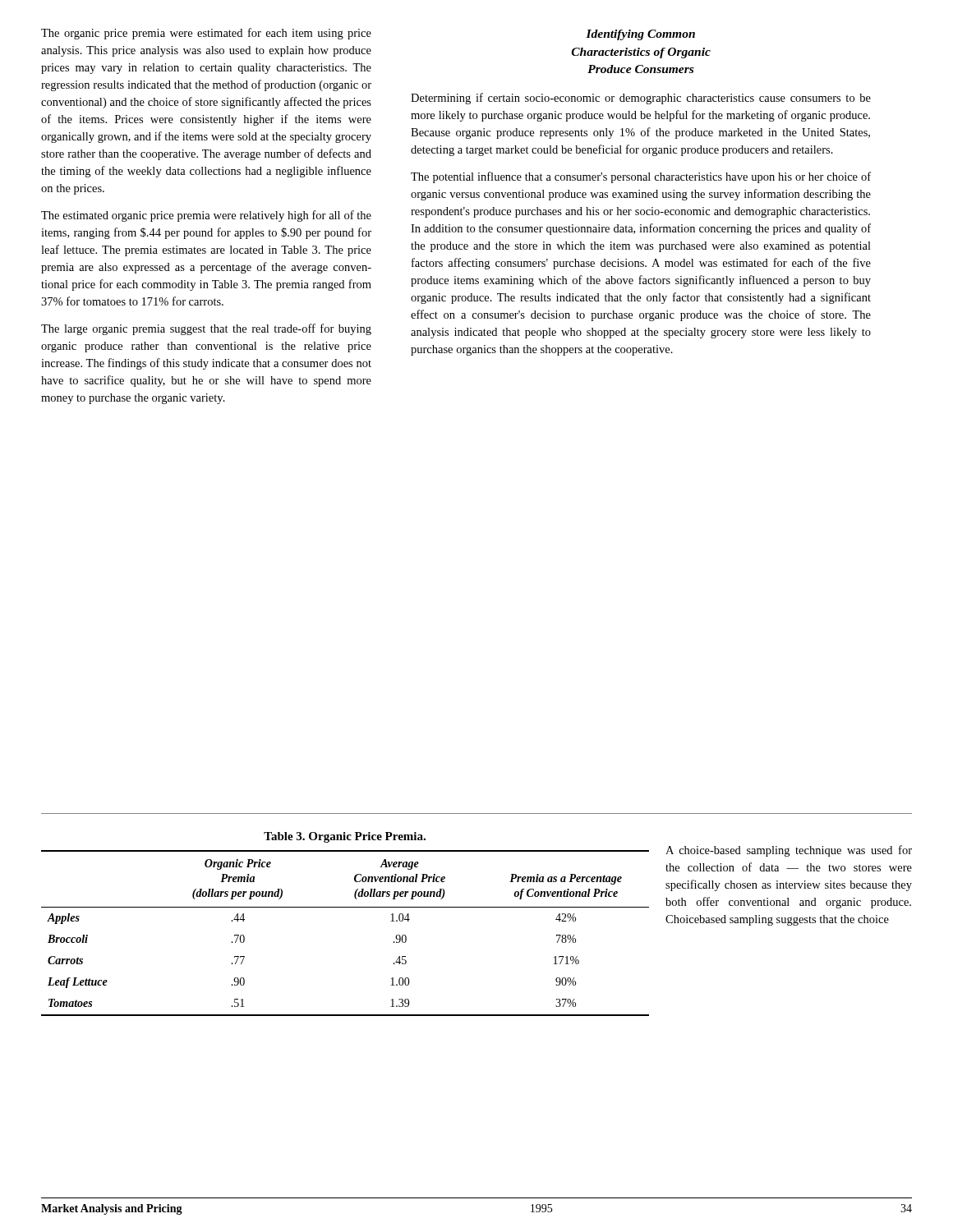
Task: Select the table that reads "Premia as a Percentage of"
Action: (x=345, y=933)
